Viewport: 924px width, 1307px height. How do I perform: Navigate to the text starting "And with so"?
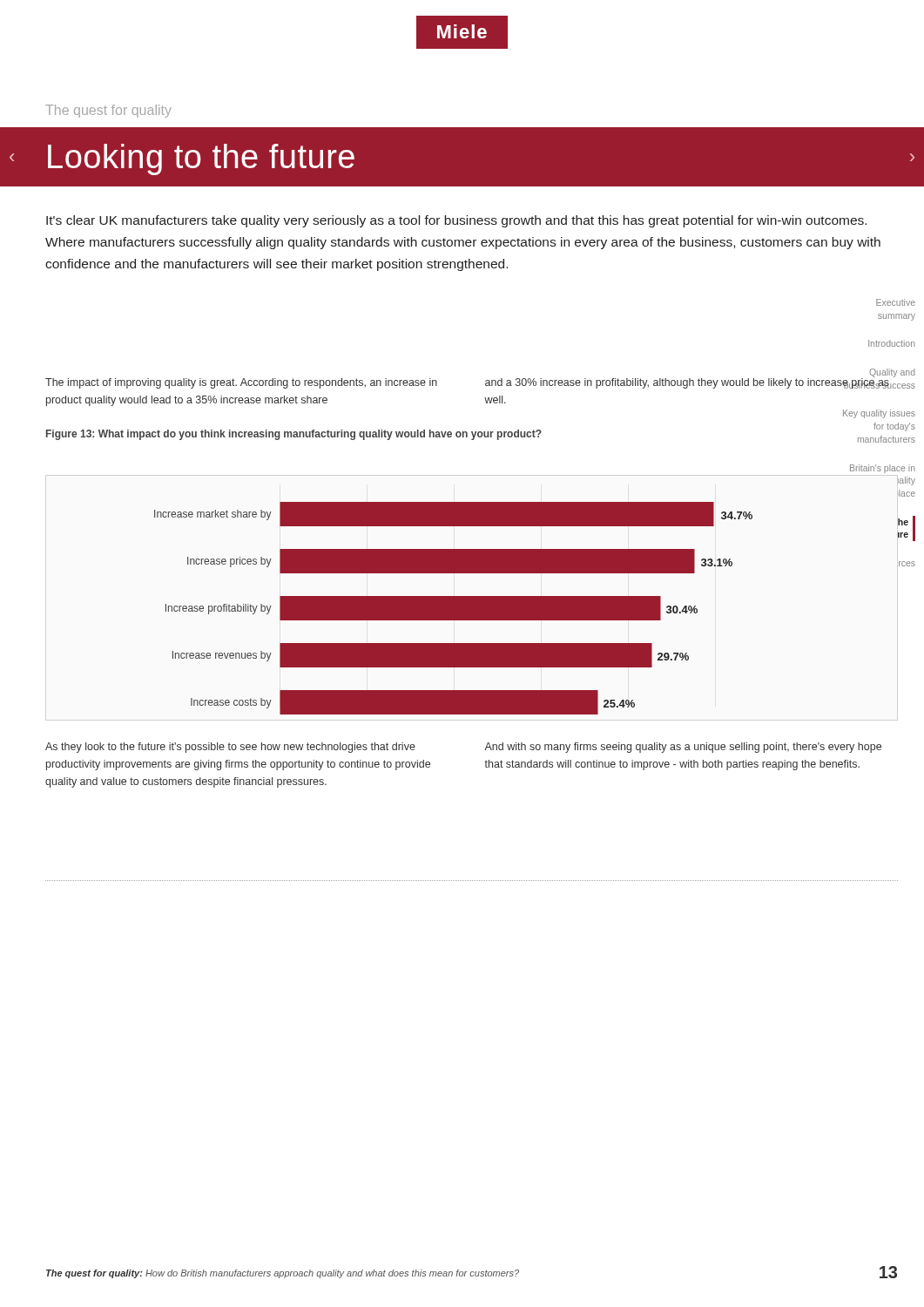pyautogui.click(x=683, y=755)
